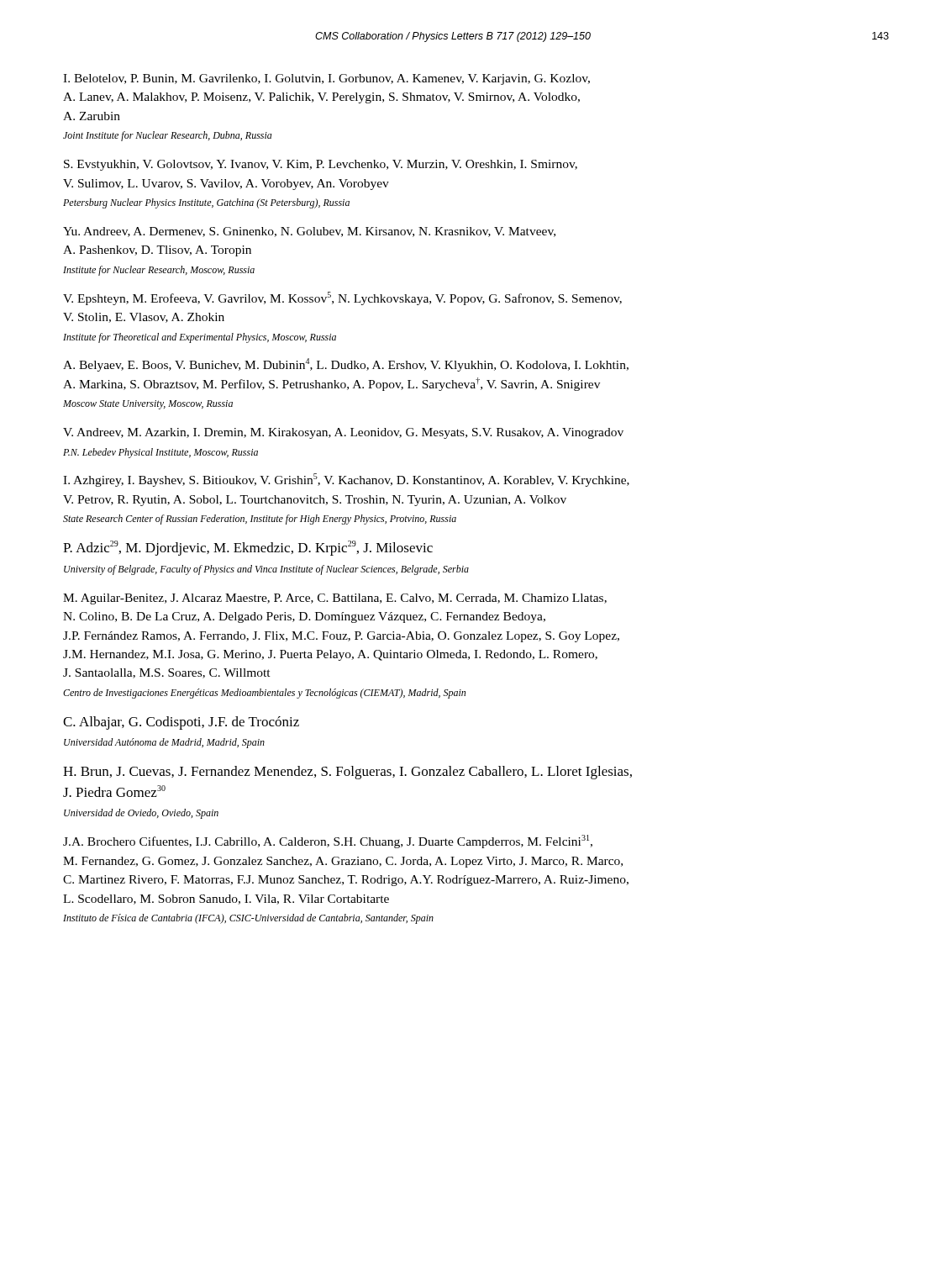The width and height of the screenshot is (952, 1261).
Task: Find the passage starting "S. Evstyukhin, V. Golovtsov,"
Action: [x=320, y=173]
